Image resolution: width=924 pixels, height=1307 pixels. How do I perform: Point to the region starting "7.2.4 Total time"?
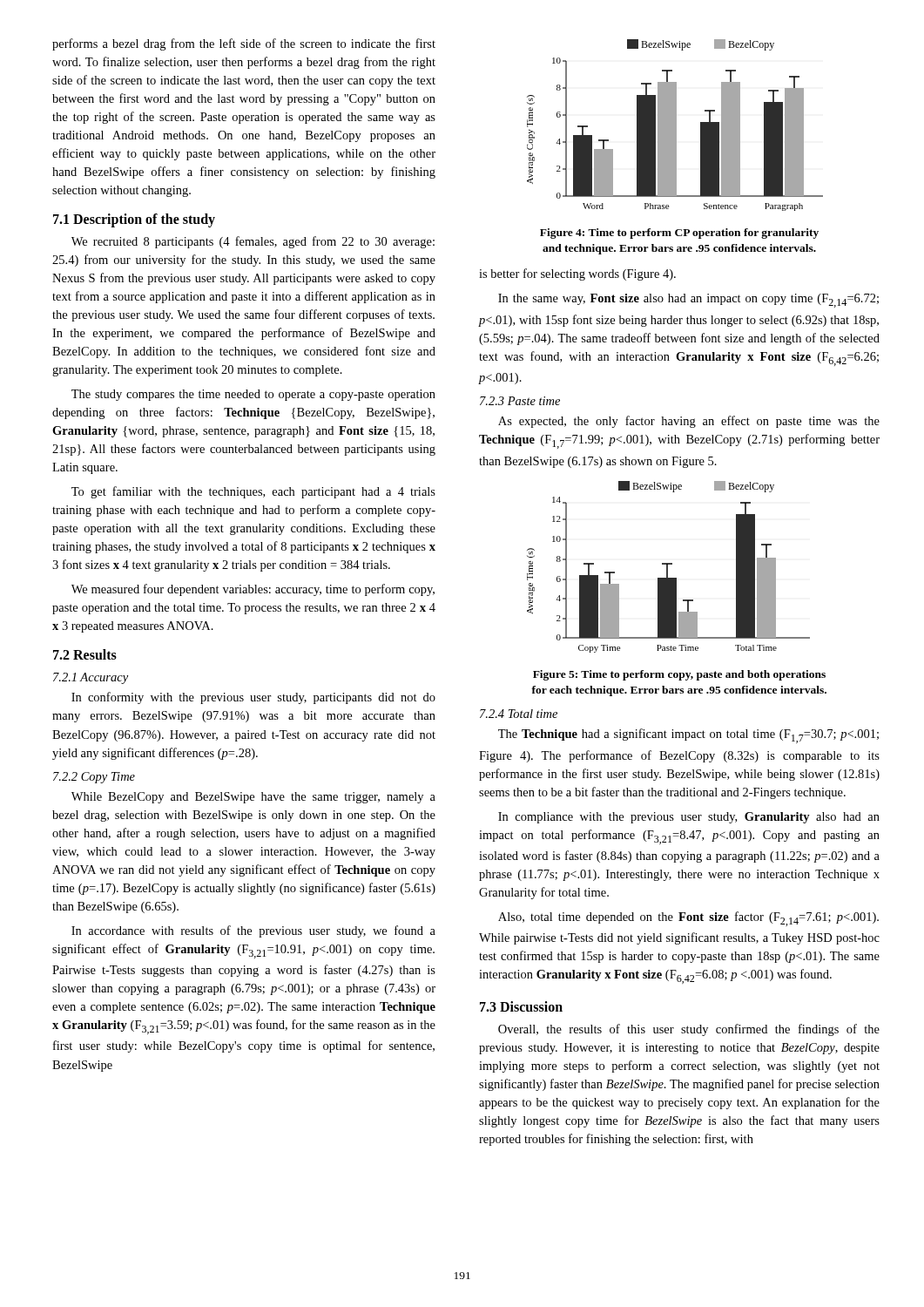518,714
